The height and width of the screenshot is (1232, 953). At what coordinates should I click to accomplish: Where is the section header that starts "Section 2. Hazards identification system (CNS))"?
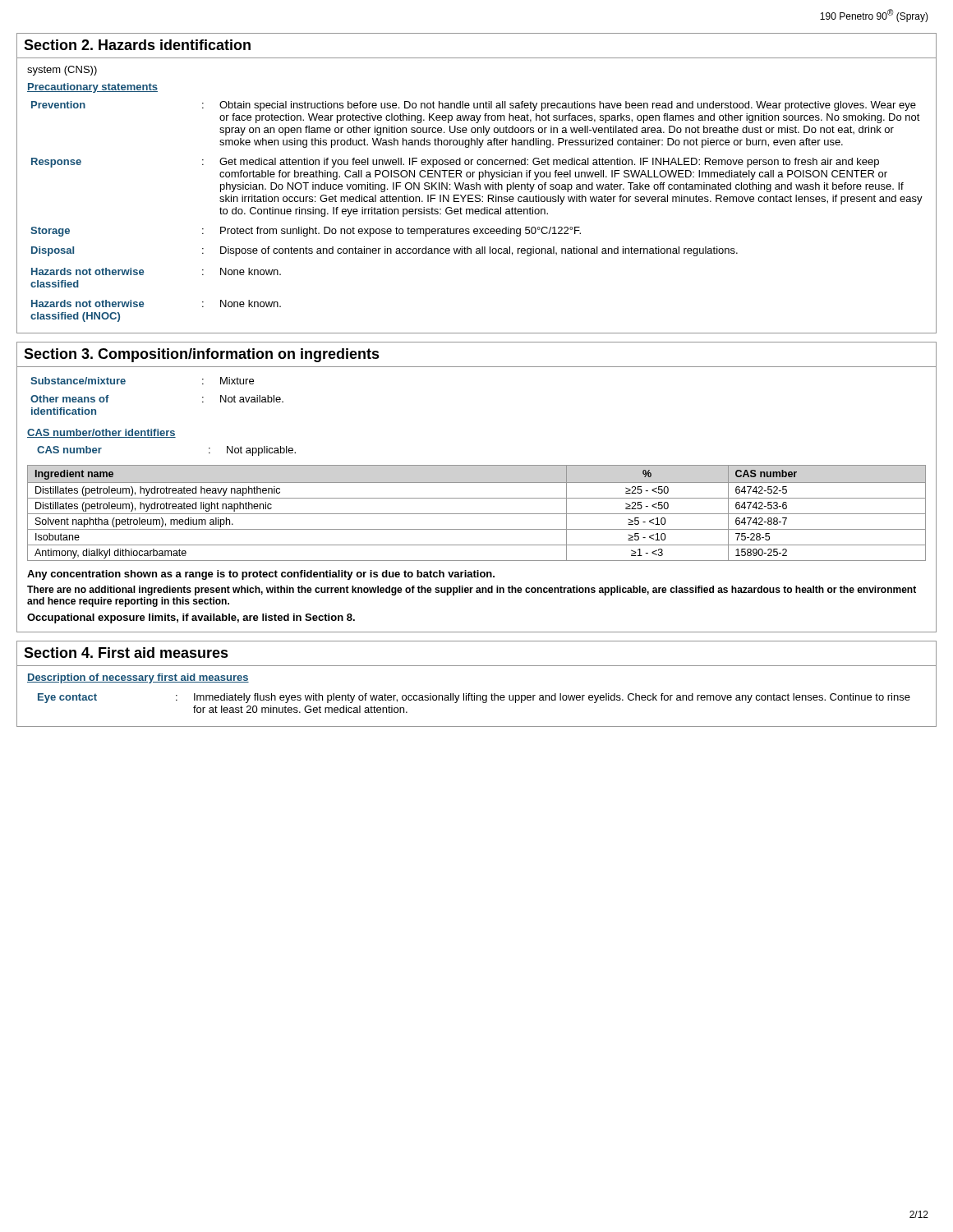coord(476,183)
